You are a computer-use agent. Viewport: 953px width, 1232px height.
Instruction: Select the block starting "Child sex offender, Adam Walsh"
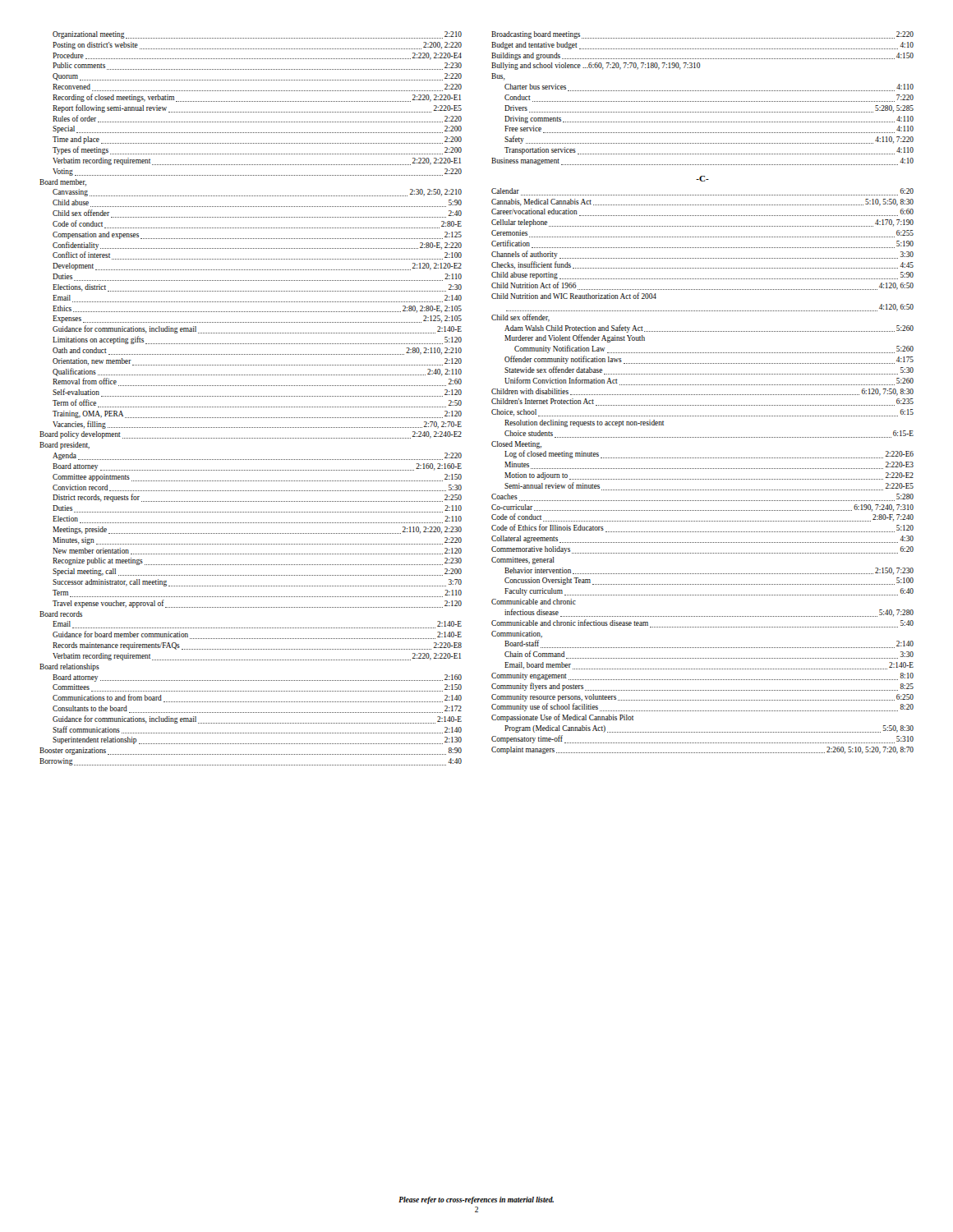[x=702, y=350]
